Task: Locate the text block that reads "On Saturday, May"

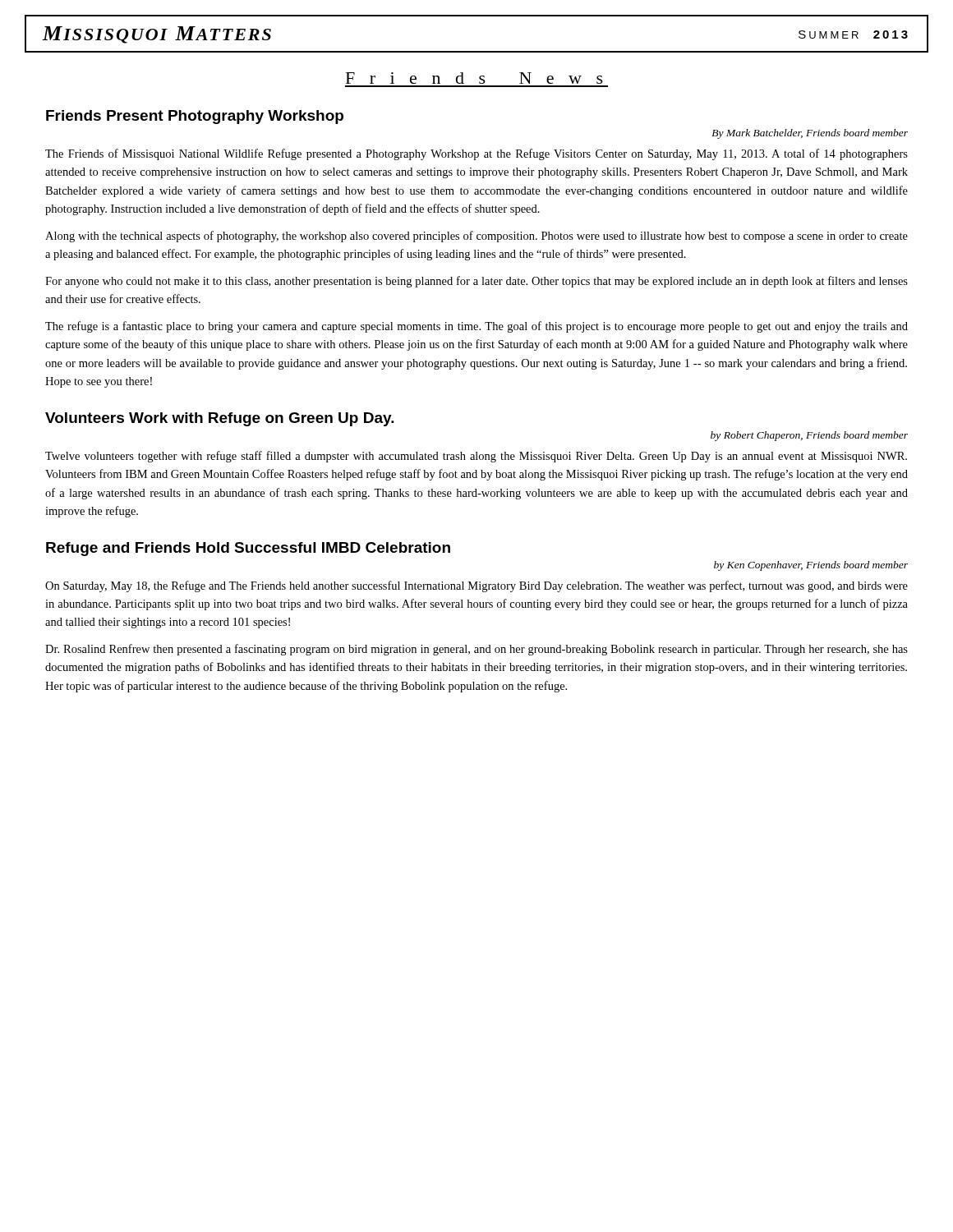Action: (x=476, y=604)
